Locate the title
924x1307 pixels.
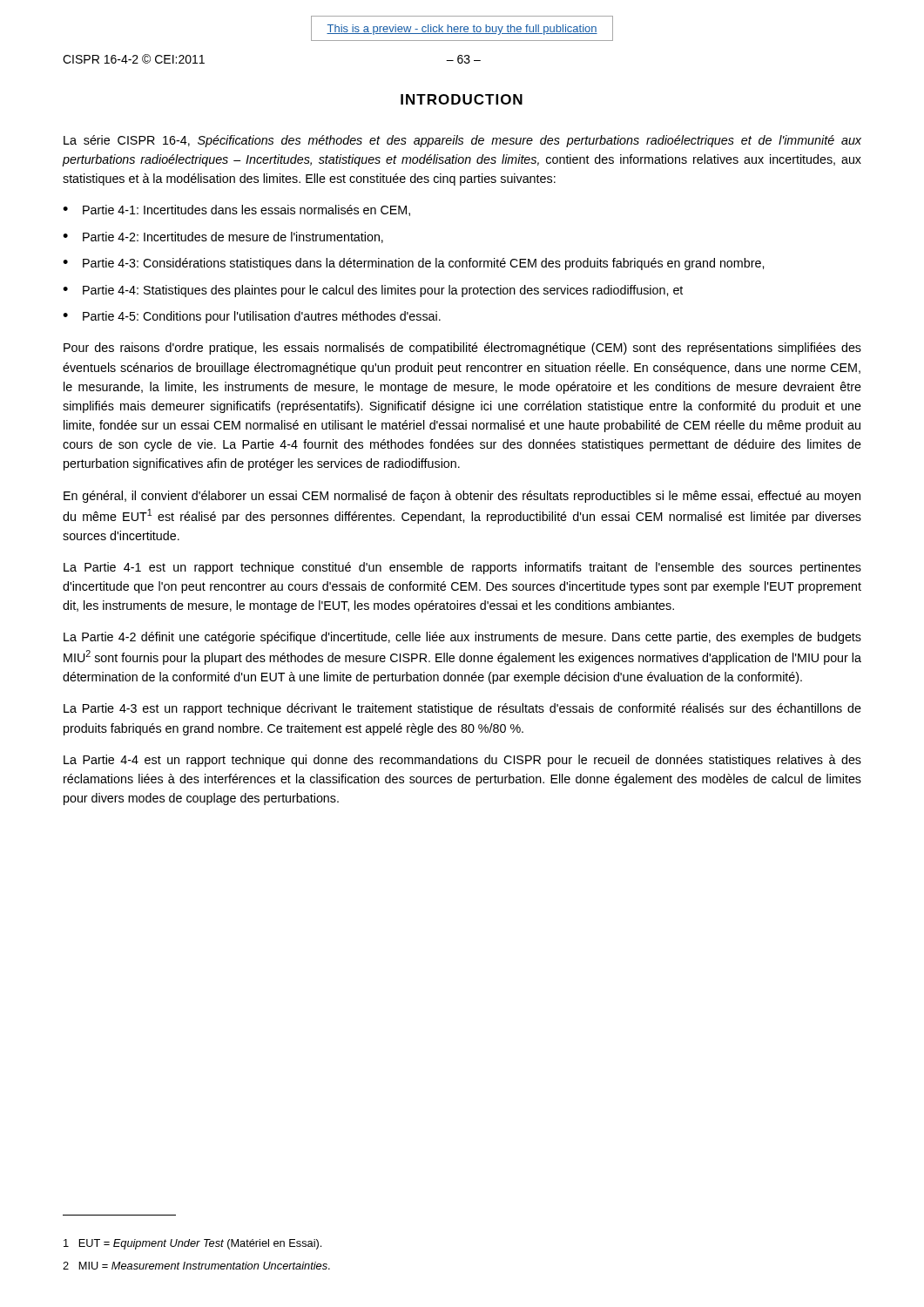click(462, 100)
